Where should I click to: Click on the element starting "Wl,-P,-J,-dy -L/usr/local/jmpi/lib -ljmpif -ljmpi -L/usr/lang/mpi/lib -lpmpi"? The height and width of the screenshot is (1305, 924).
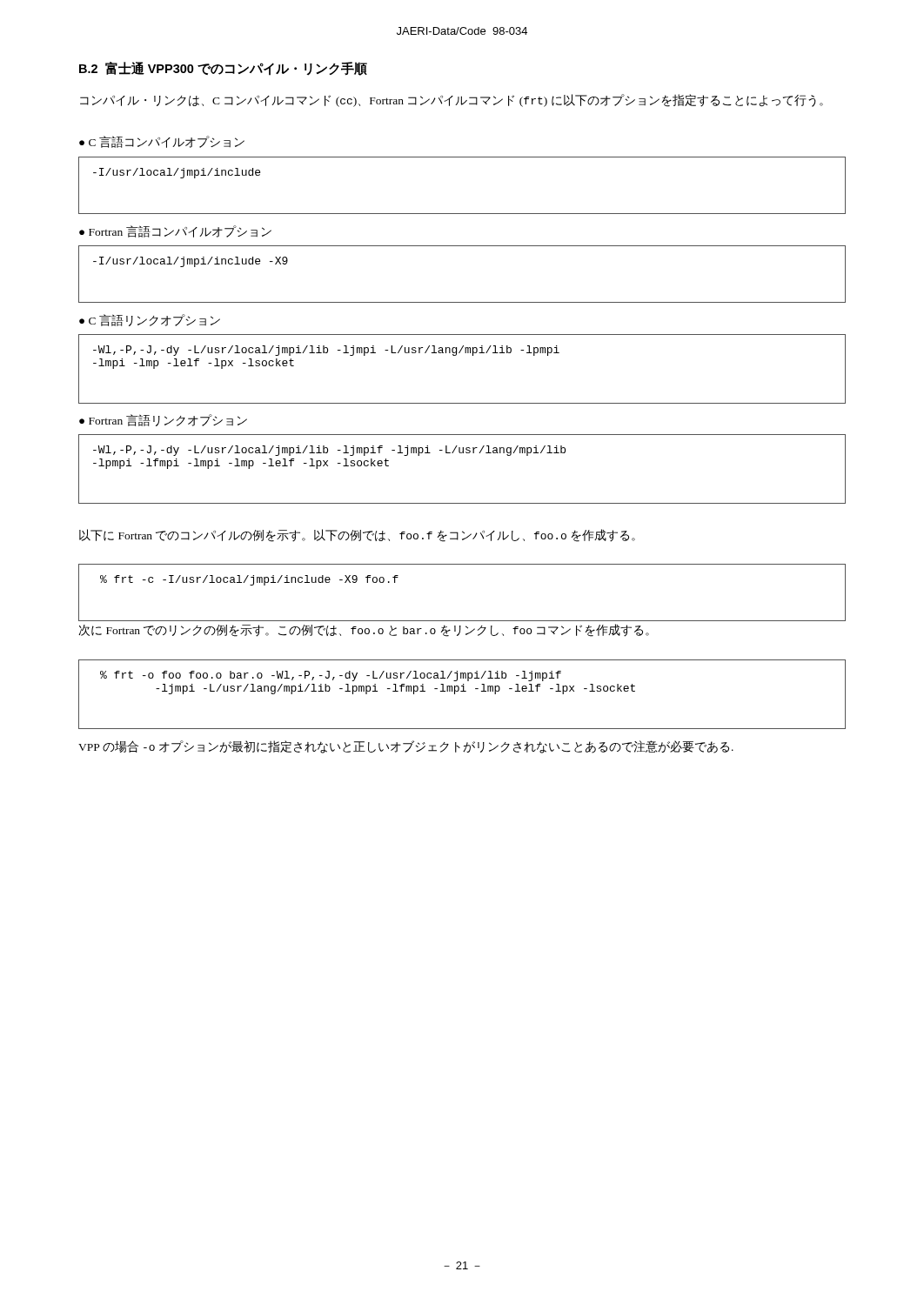[x=462, y=457]
